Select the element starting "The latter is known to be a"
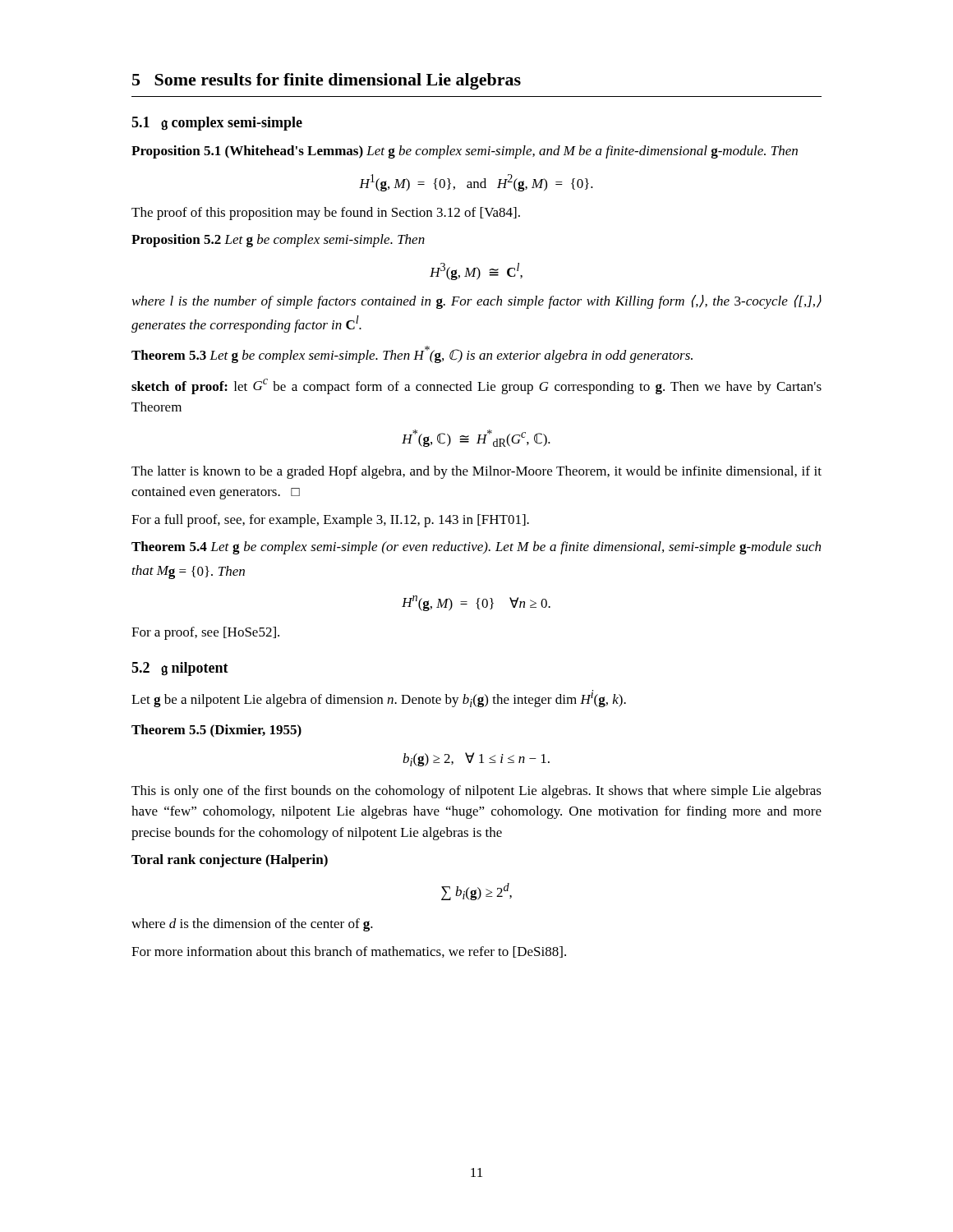This screenshot has height=1232, width=953. tap(476, 481)
